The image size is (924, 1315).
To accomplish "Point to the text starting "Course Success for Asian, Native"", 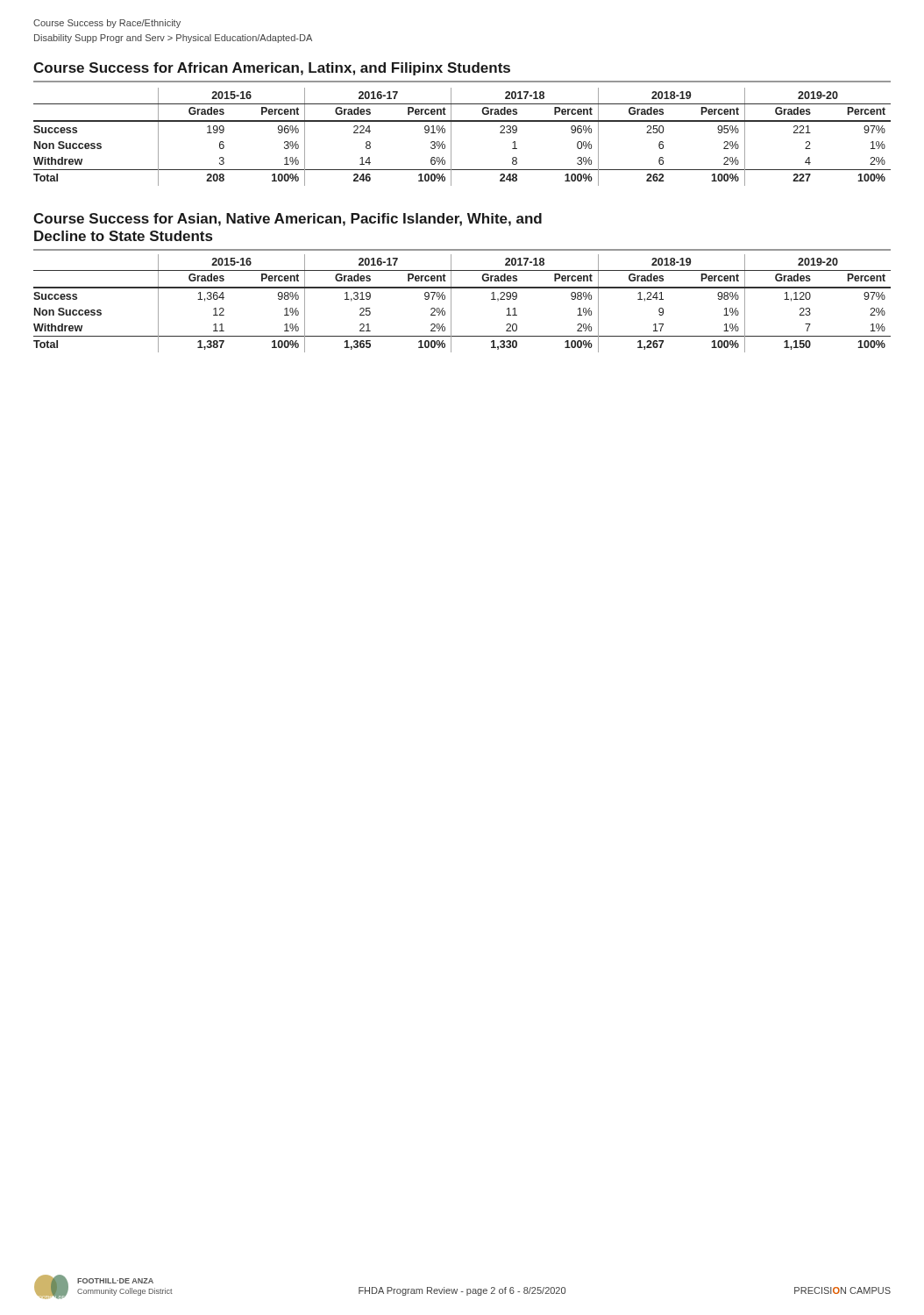I will tap(288, 227).
